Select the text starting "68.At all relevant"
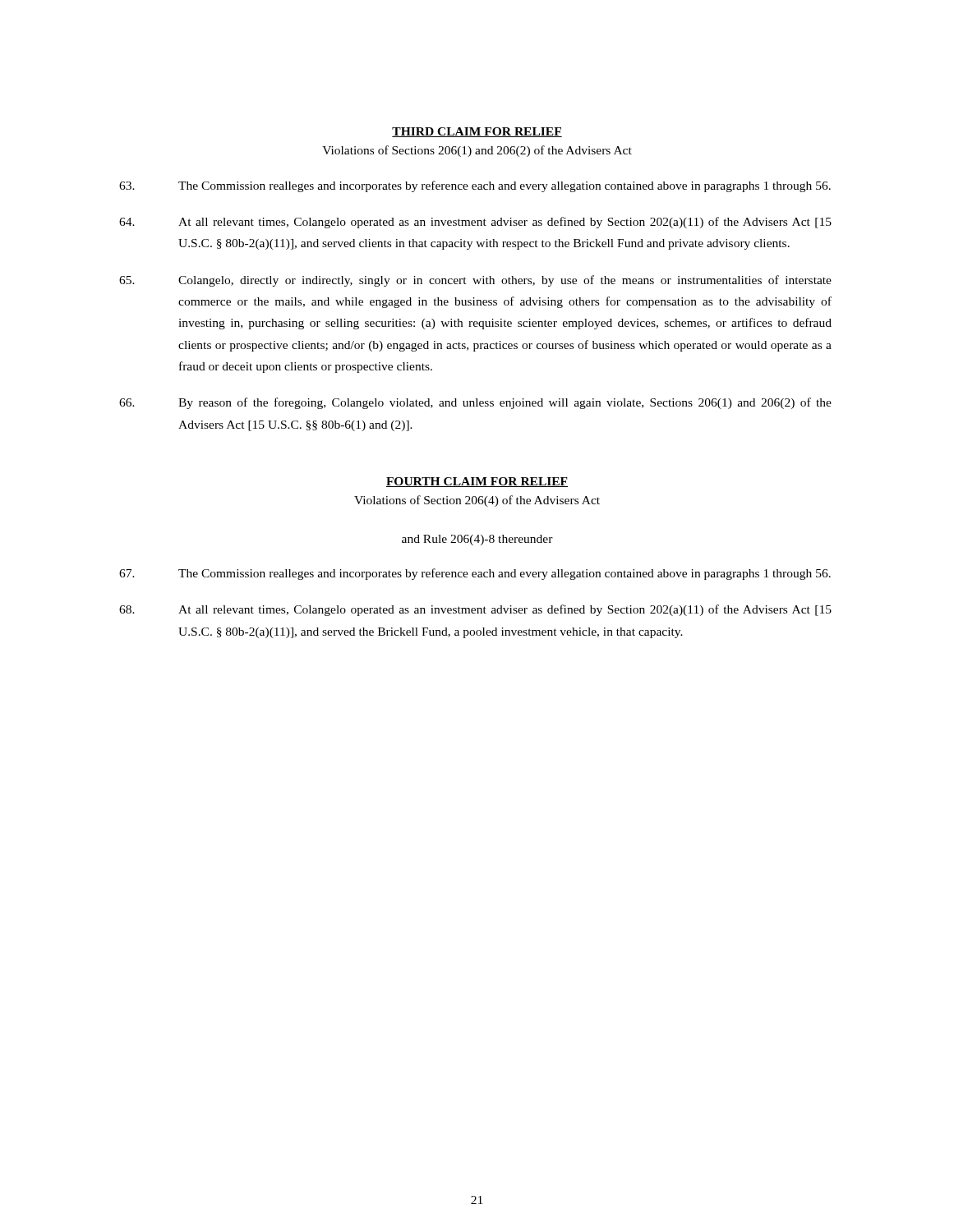The height and width of the screenshot is (1232, 954). (x=475, y=621)
